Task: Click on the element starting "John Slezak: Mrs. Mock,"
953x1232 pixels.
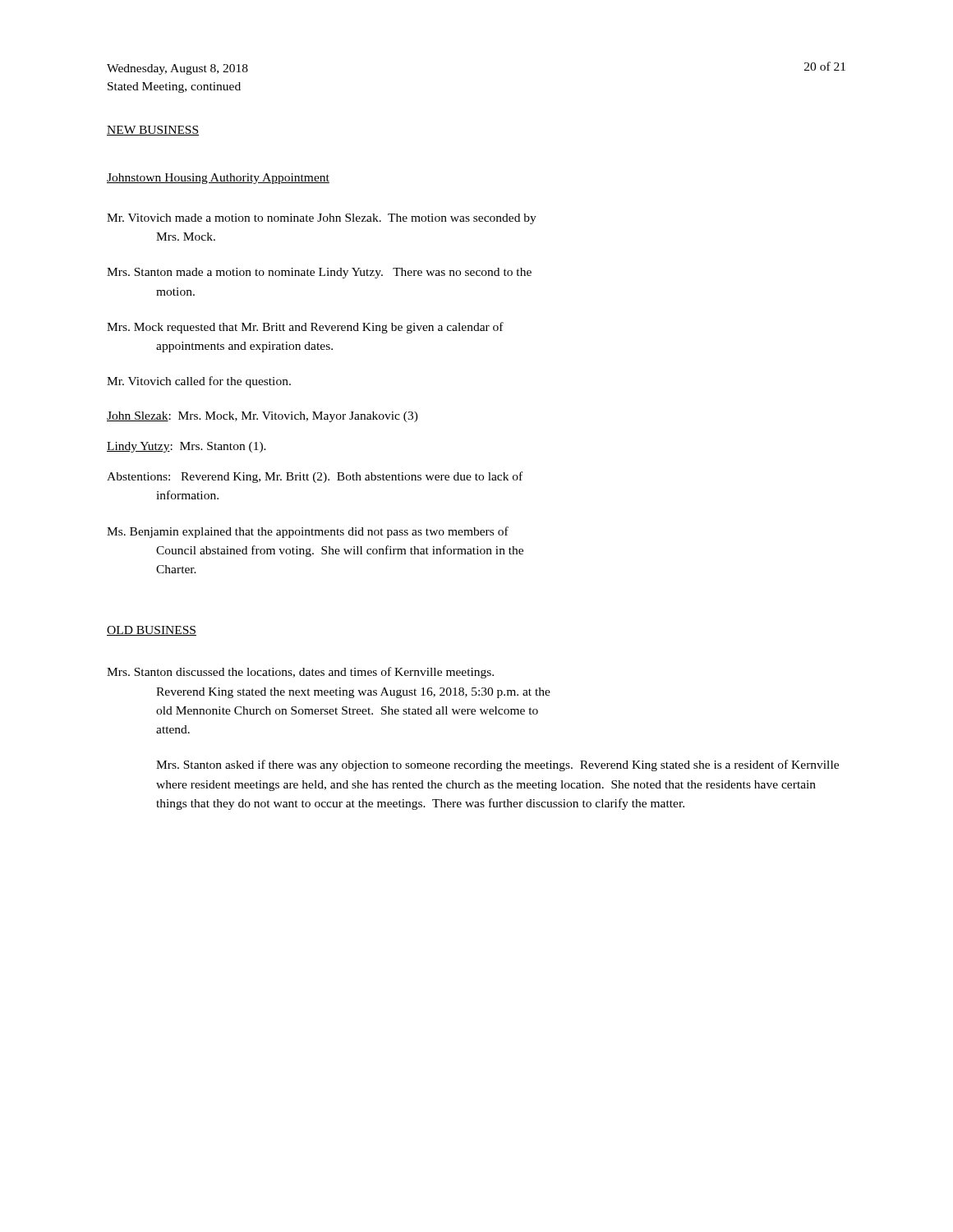Action: tap(262, 415)
